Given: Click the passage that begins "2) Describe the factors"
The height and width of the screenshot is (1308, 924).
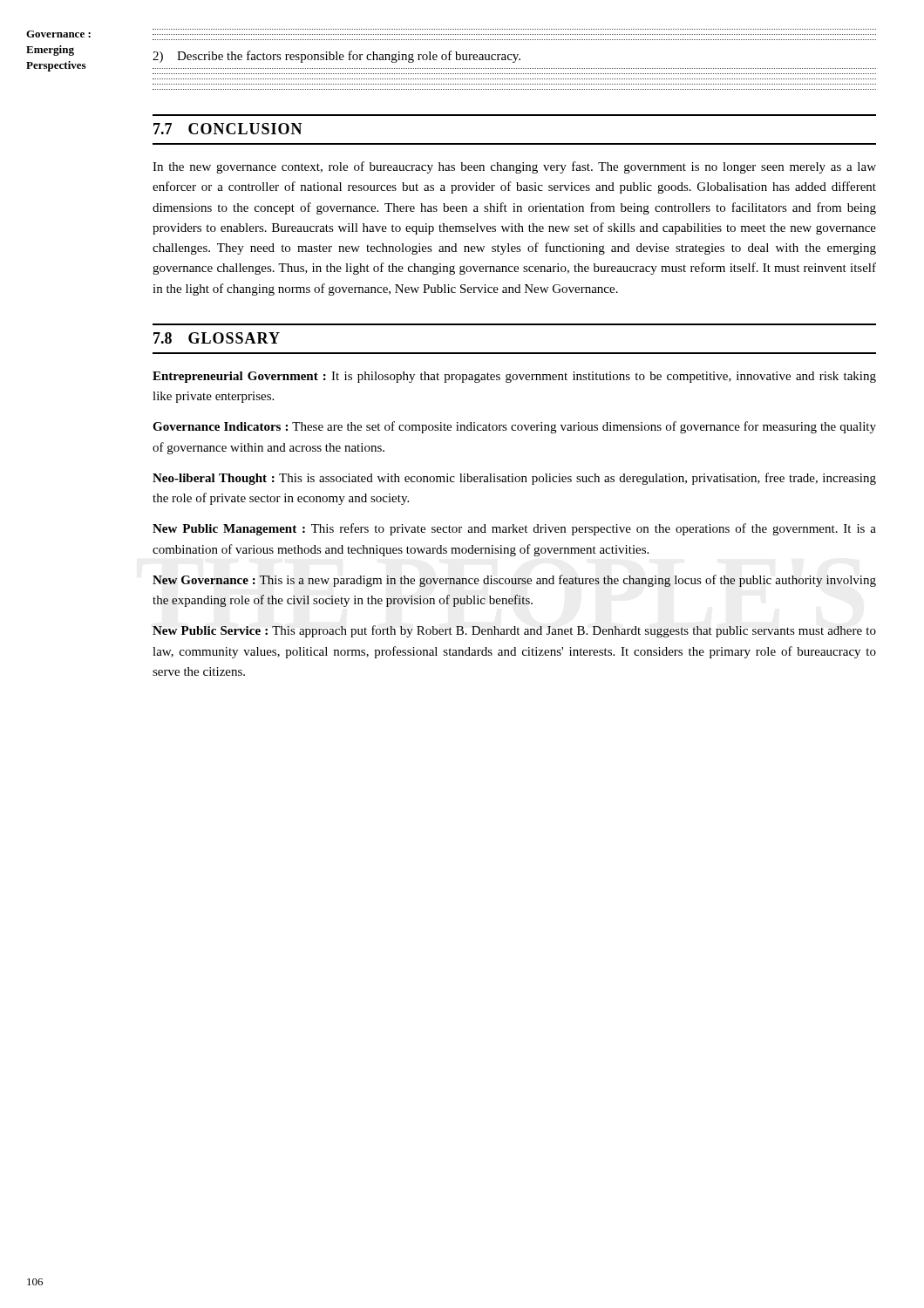Looking at the screenshot, I should pos(337,56).
